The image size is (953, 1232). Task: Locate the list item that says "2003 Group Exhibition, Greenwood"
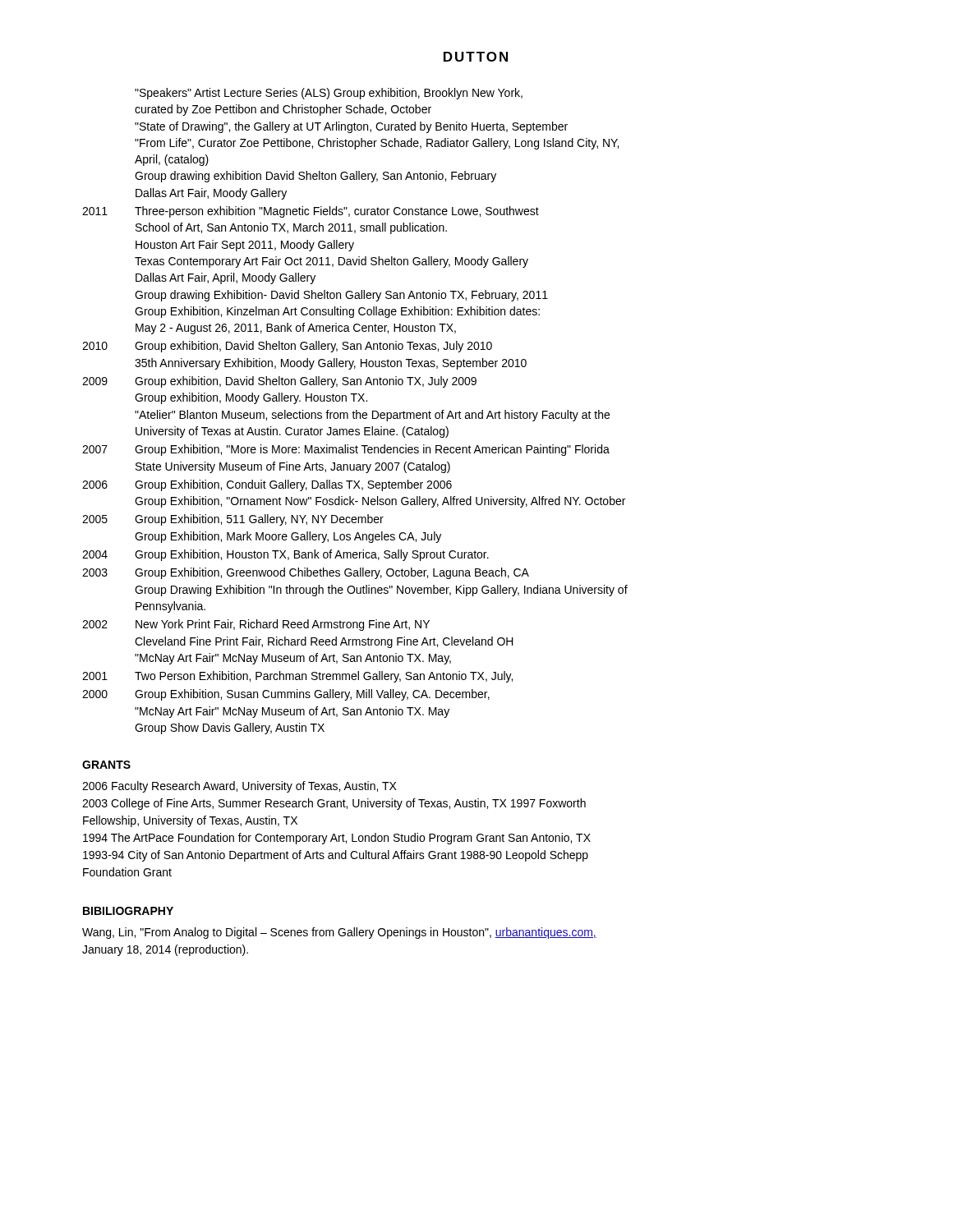pos(476,590)
